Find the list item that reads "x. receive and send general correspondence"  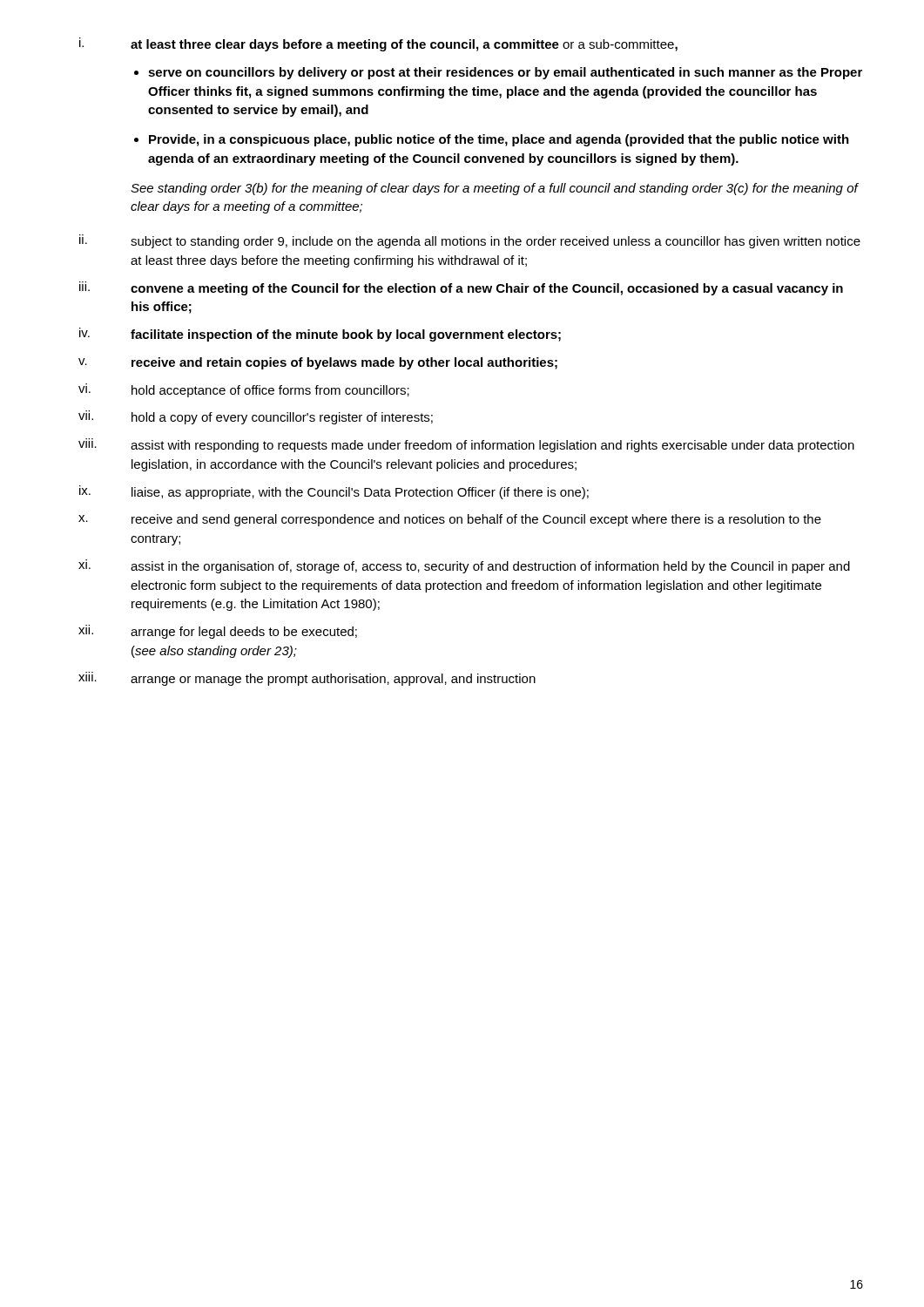(x=471, y=529)
